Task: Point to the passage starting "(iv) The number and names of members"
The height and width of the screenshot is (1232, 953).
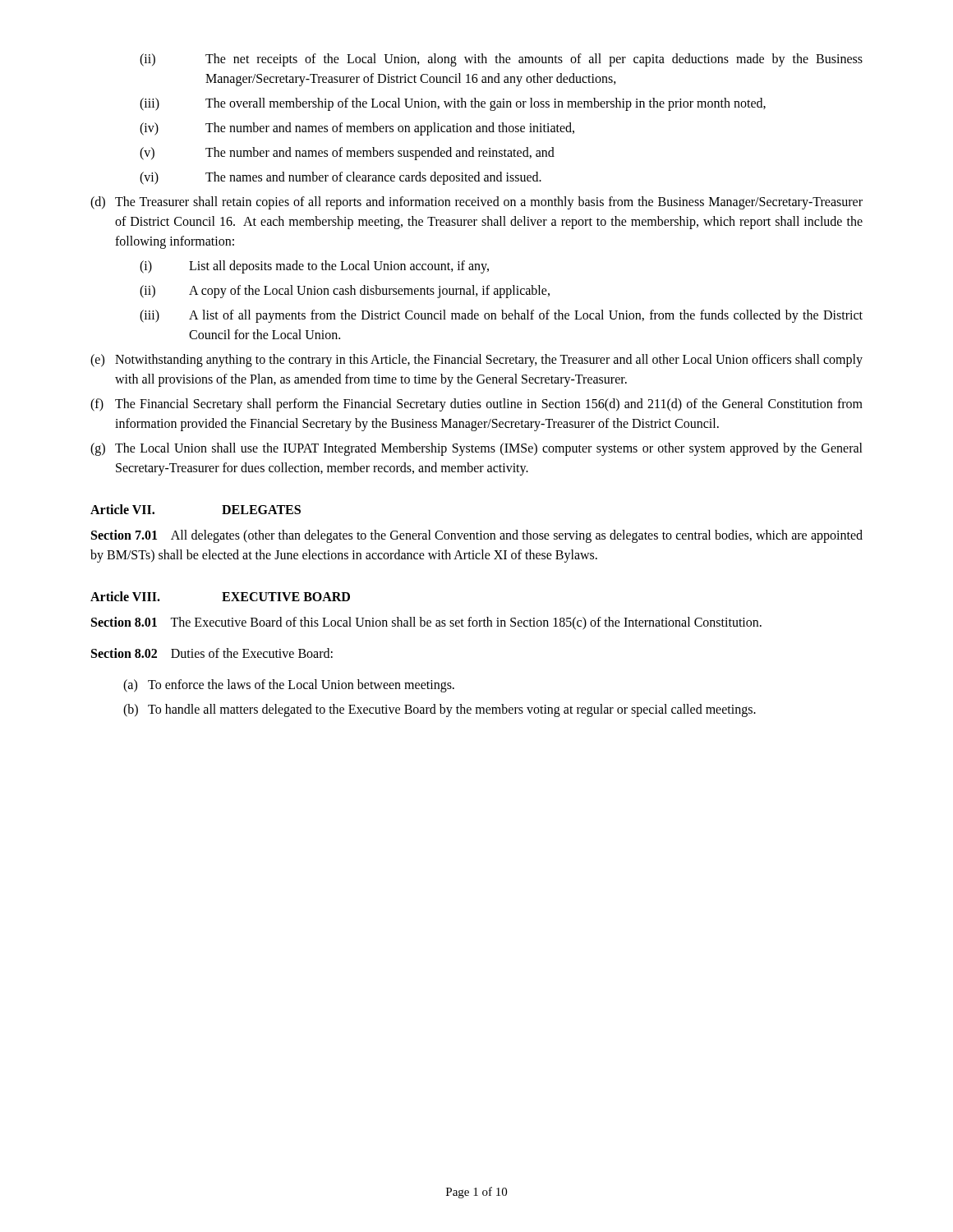Action: pyautogui.click(x=476, y=128)
